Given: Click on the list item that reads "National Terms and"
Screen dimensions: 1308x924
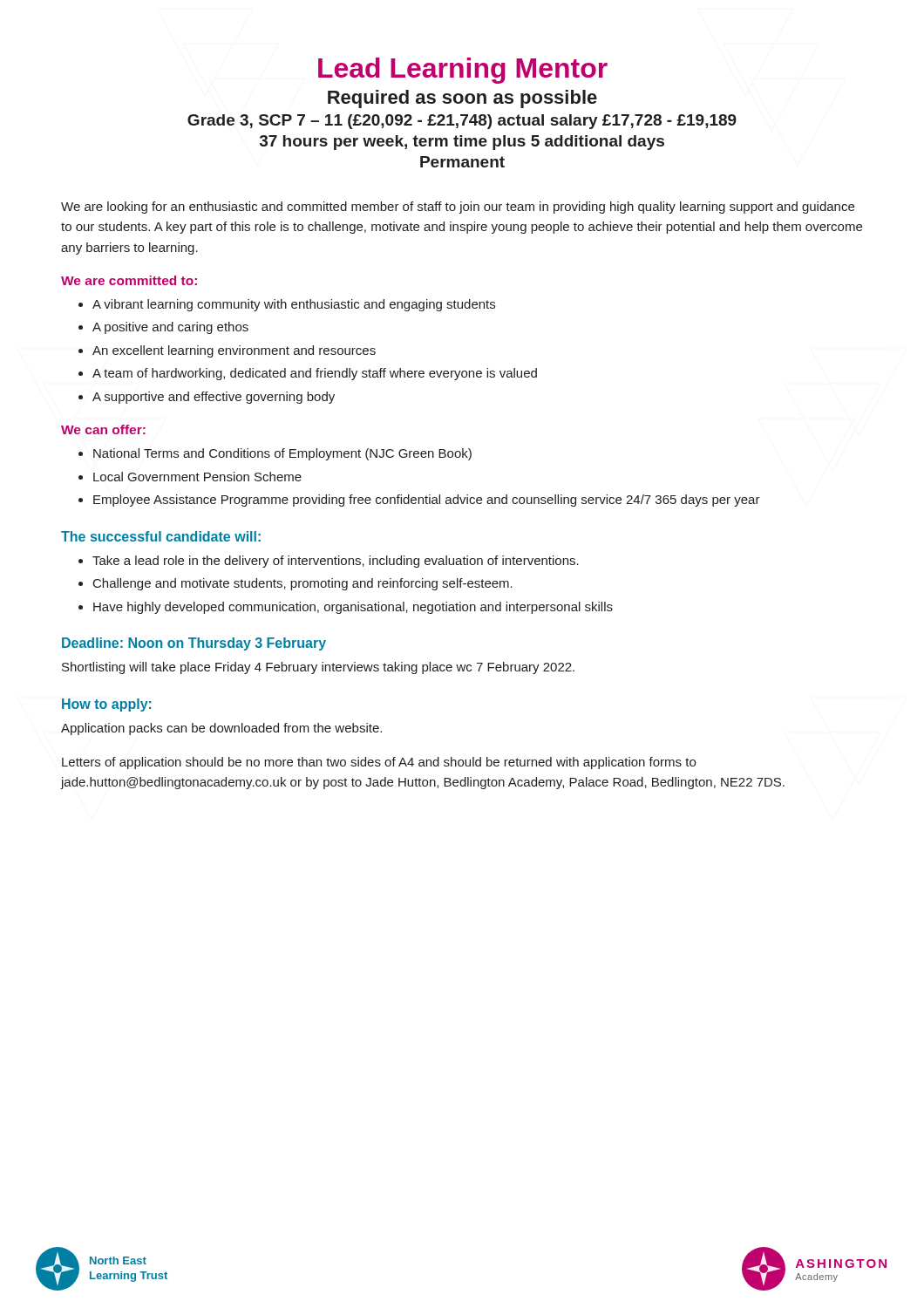Looking at the screenshot, I should click(282, 453).
